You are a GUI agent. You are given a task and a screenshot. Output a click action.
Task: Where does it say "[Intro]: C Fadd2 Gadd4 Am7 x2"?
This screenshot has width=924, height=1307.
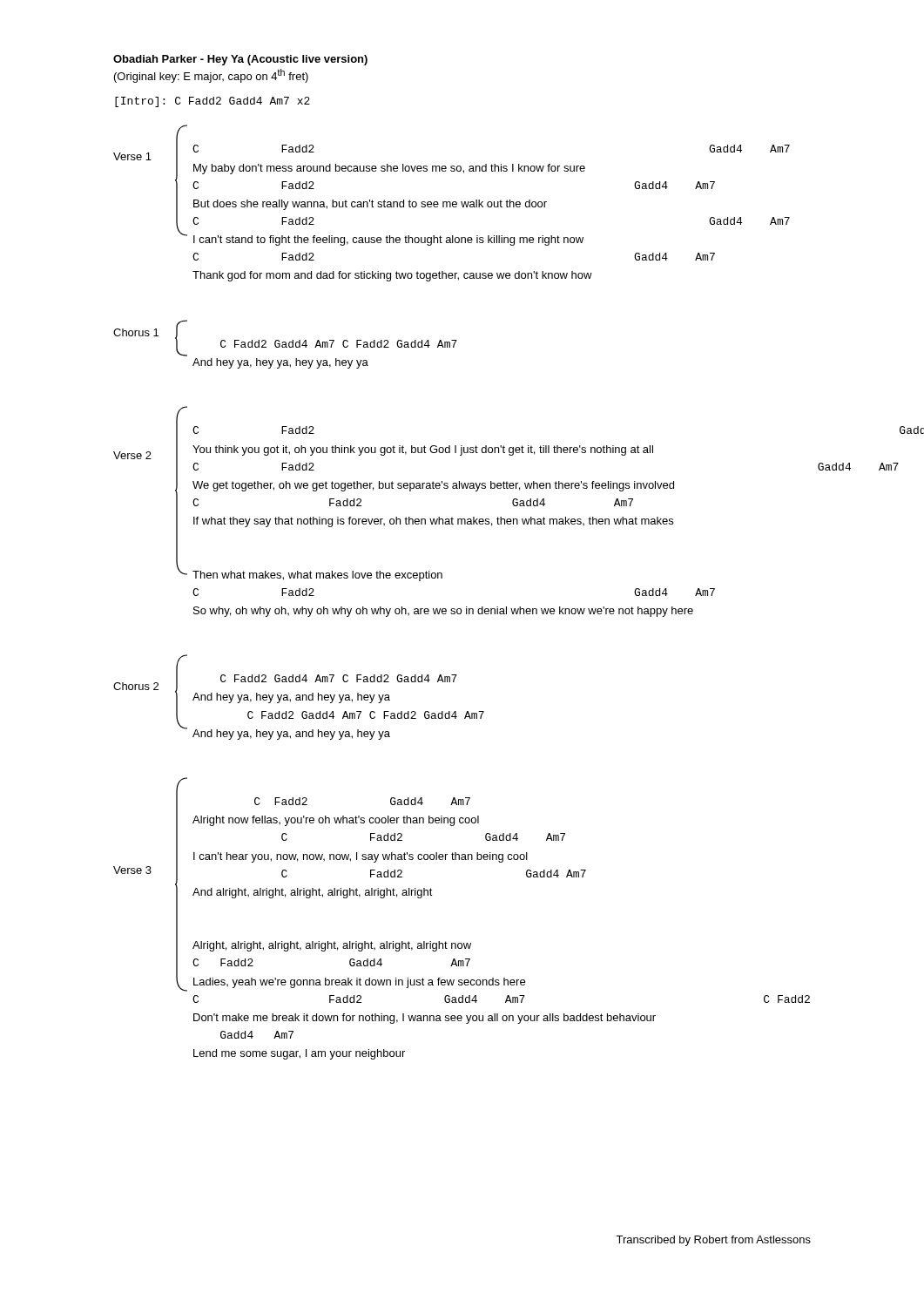[212, 102]
